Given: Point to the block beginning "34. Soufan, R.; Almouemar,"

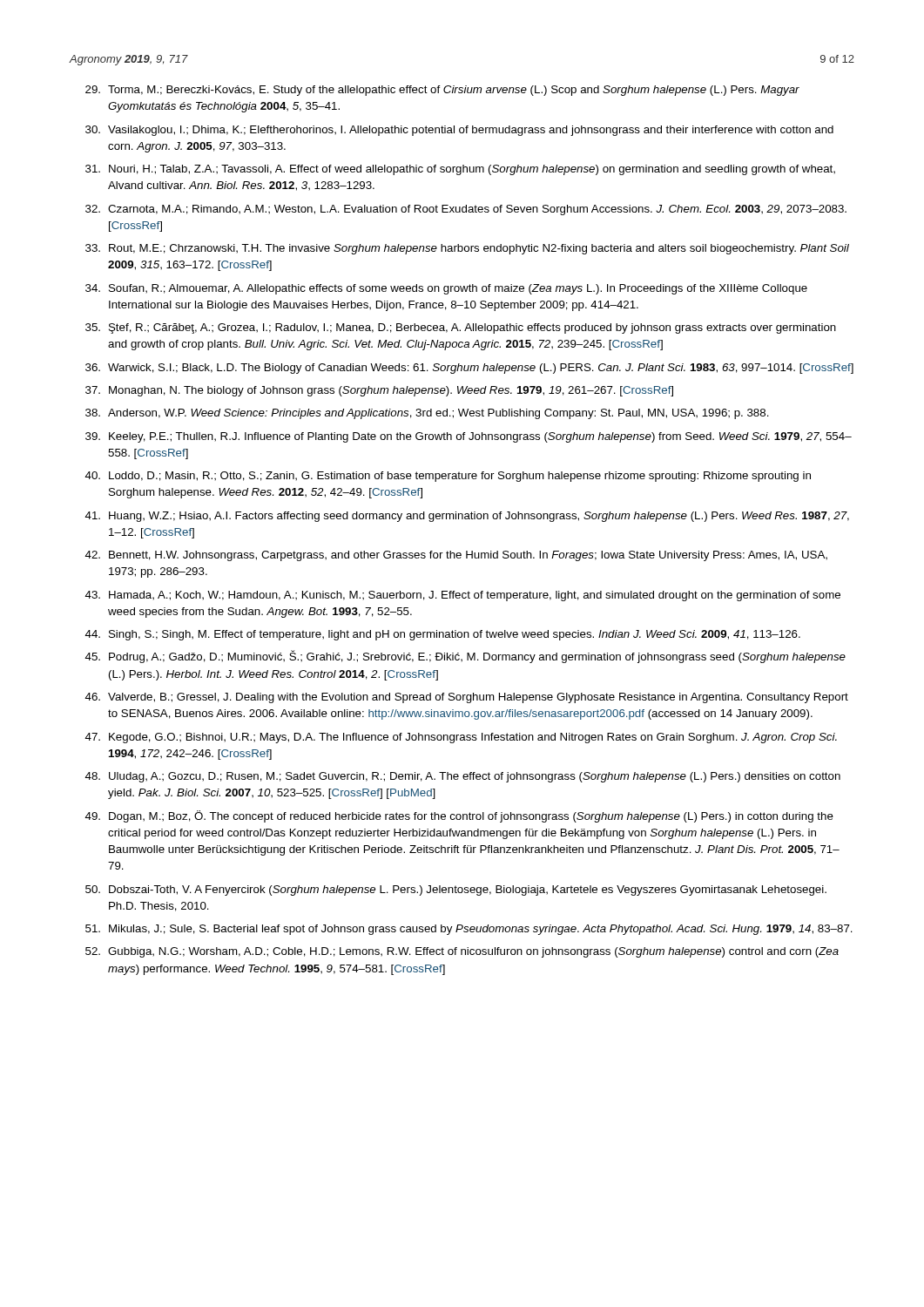Looking at the screenshot, I should (x=462, y=296).
